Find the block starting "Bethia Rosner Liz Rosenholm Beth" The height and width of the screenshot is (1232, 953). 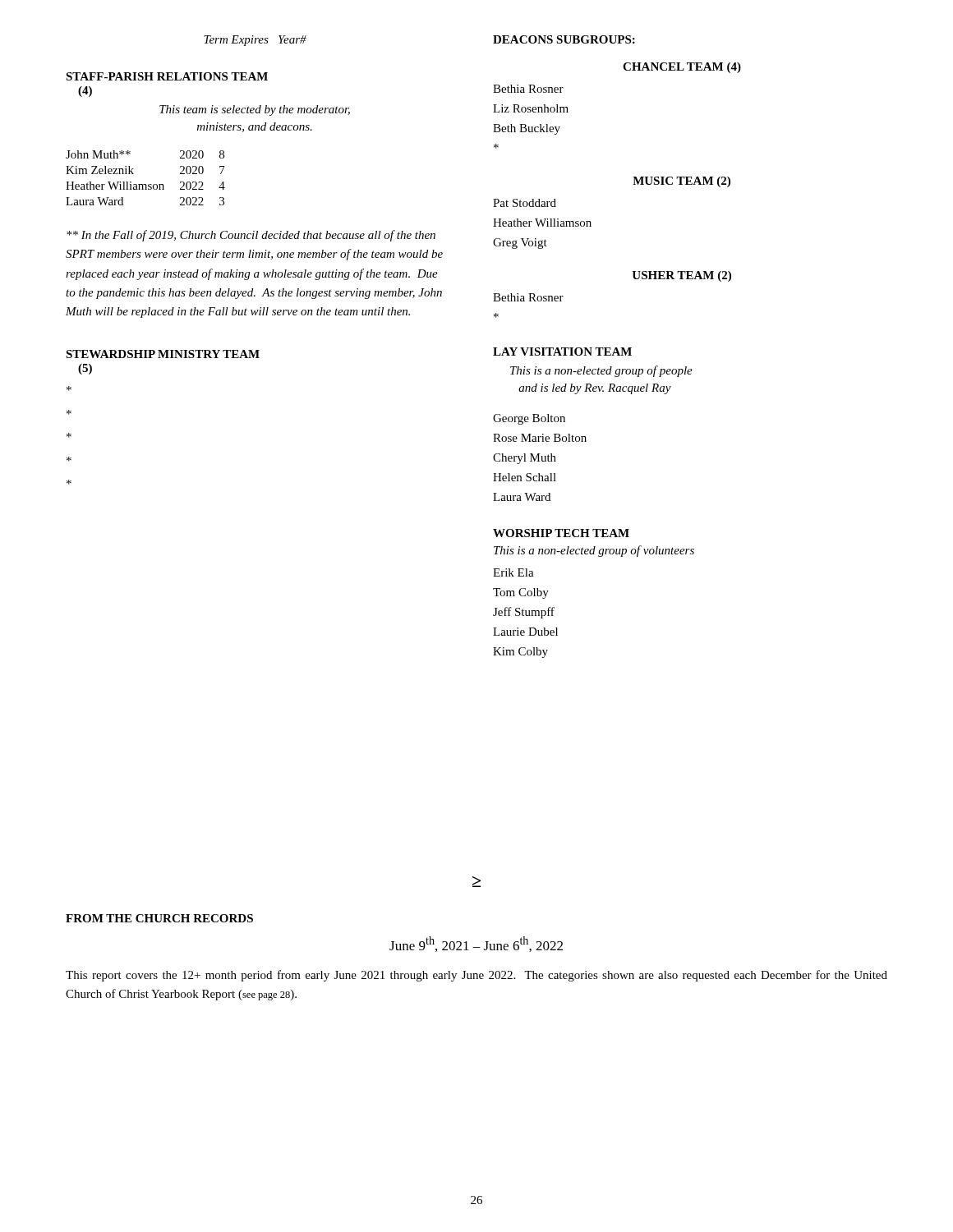(x=531, y=118)
